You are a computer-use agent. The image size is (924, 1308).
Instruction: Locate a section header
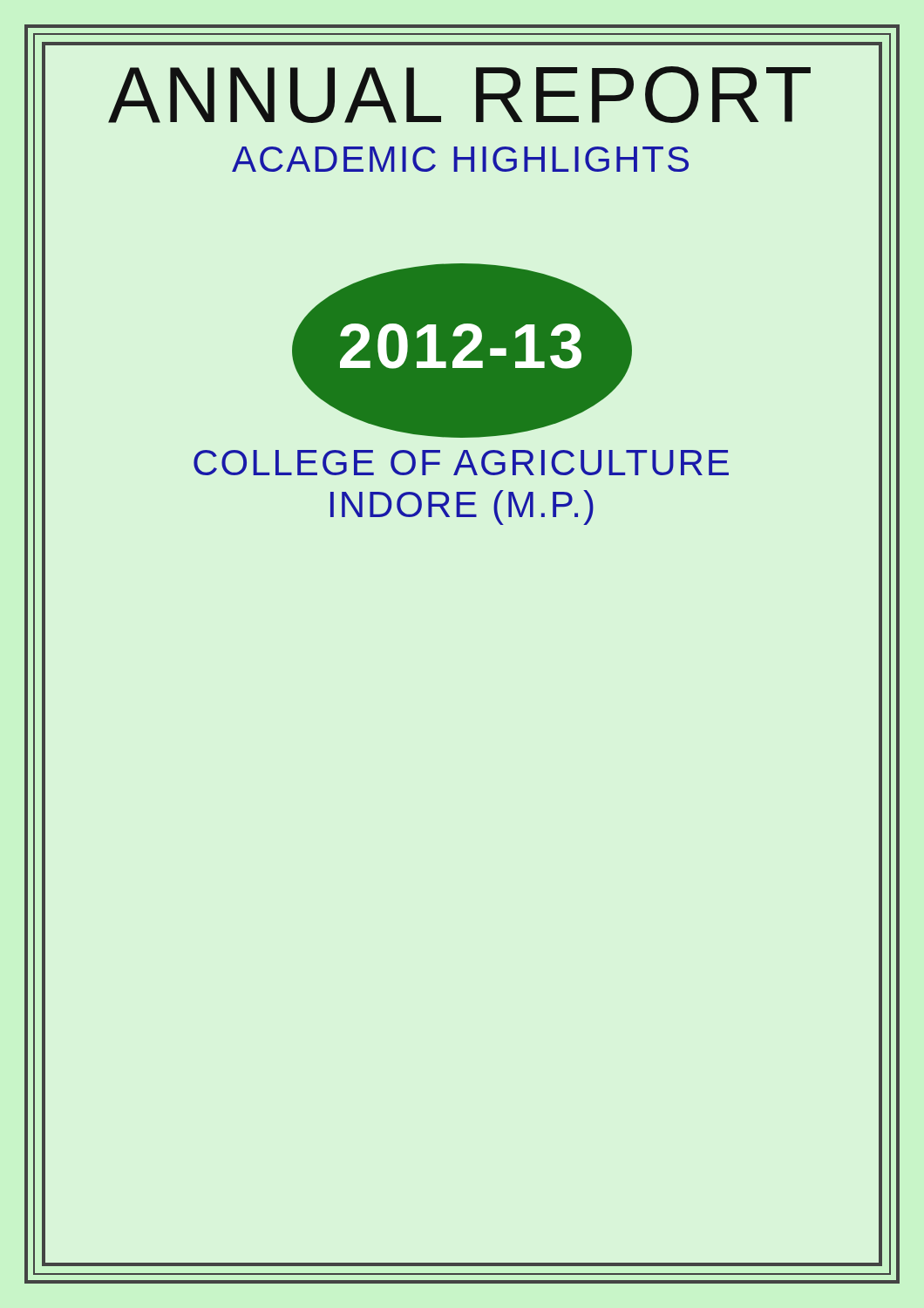point(462,159)
